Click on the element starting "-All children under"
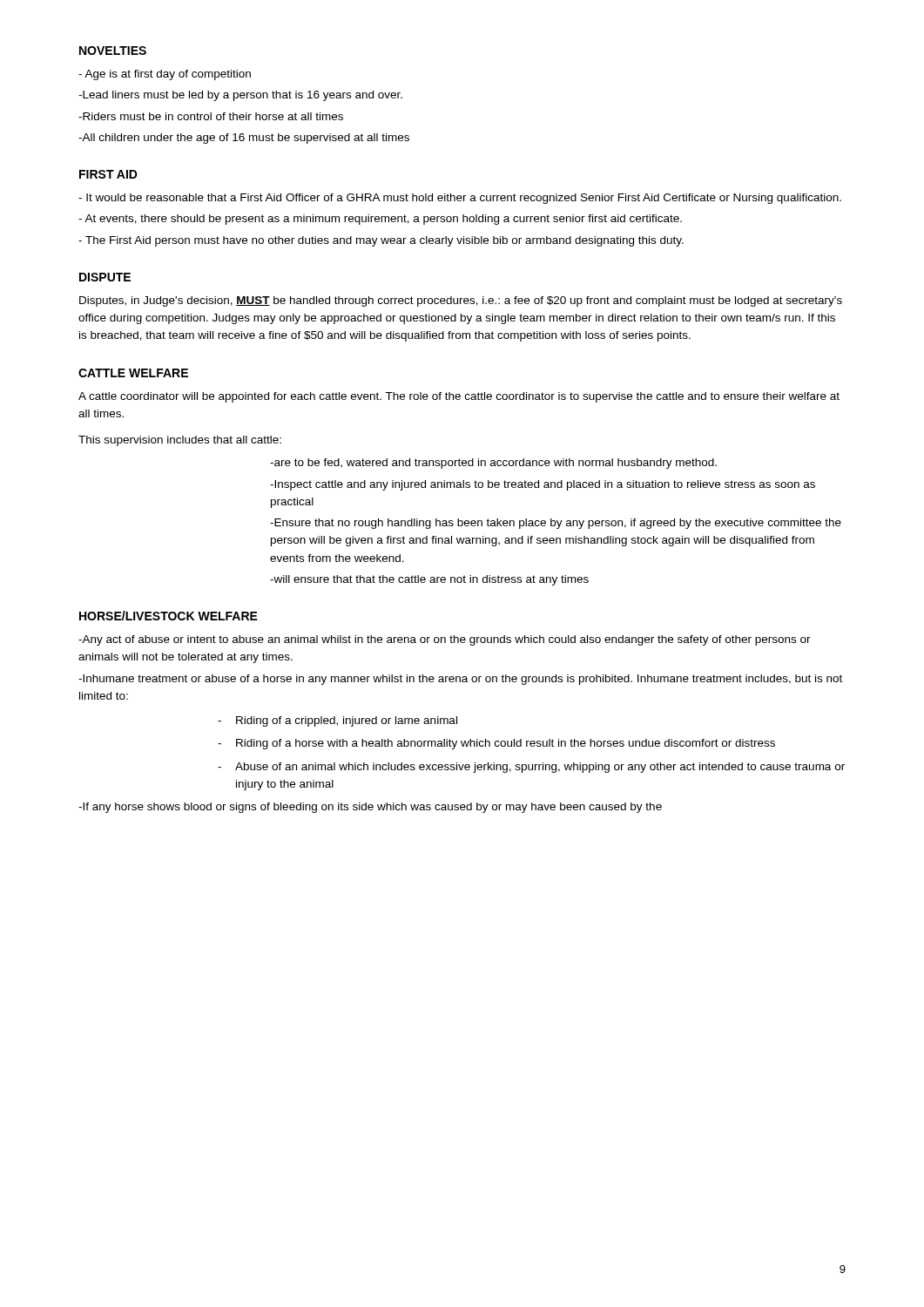The width and height of the screenshot is (924, 1307). 244,139
